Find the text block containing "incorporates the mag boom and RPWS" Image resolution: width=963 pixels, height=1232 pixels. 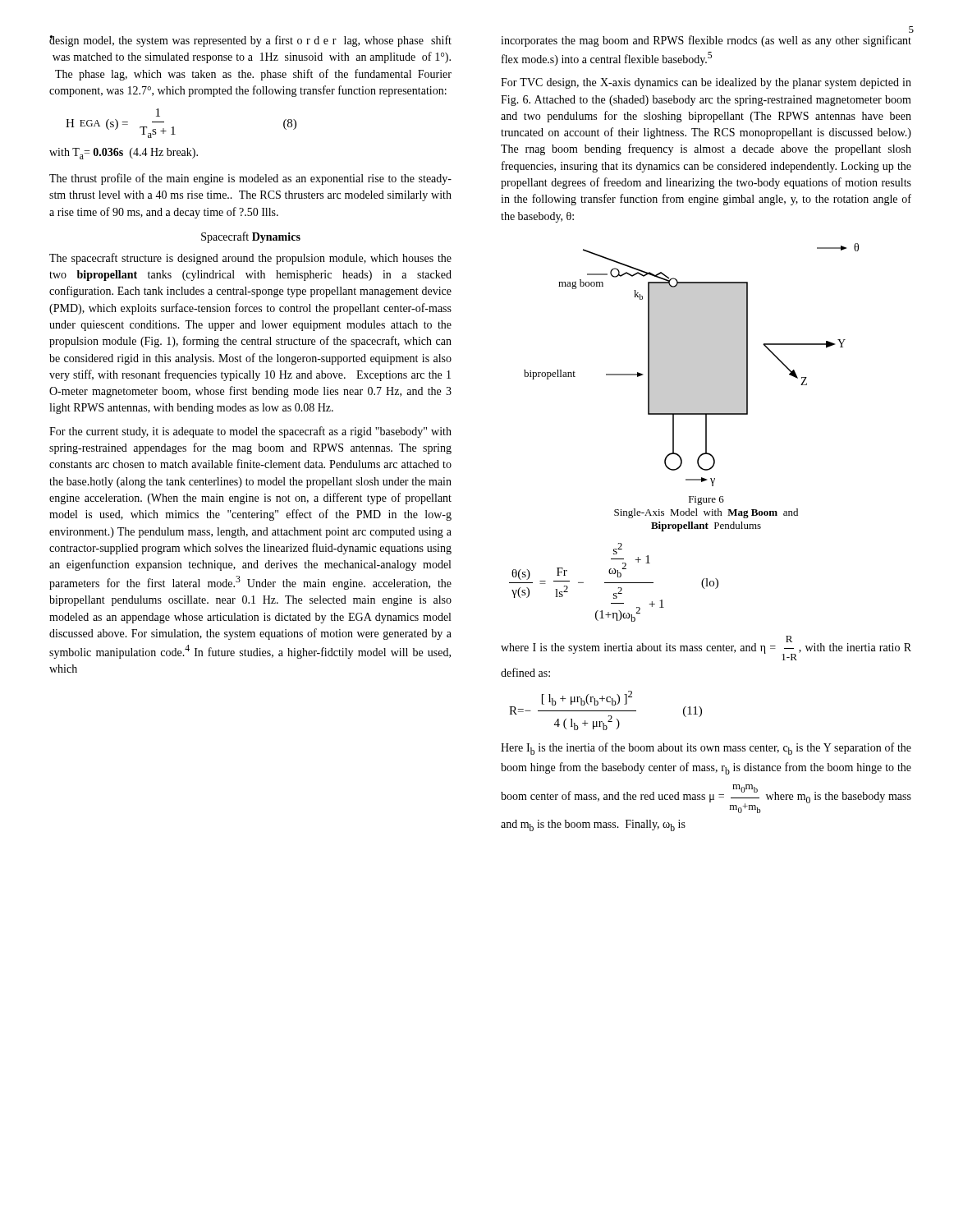[x=706, y=129]
